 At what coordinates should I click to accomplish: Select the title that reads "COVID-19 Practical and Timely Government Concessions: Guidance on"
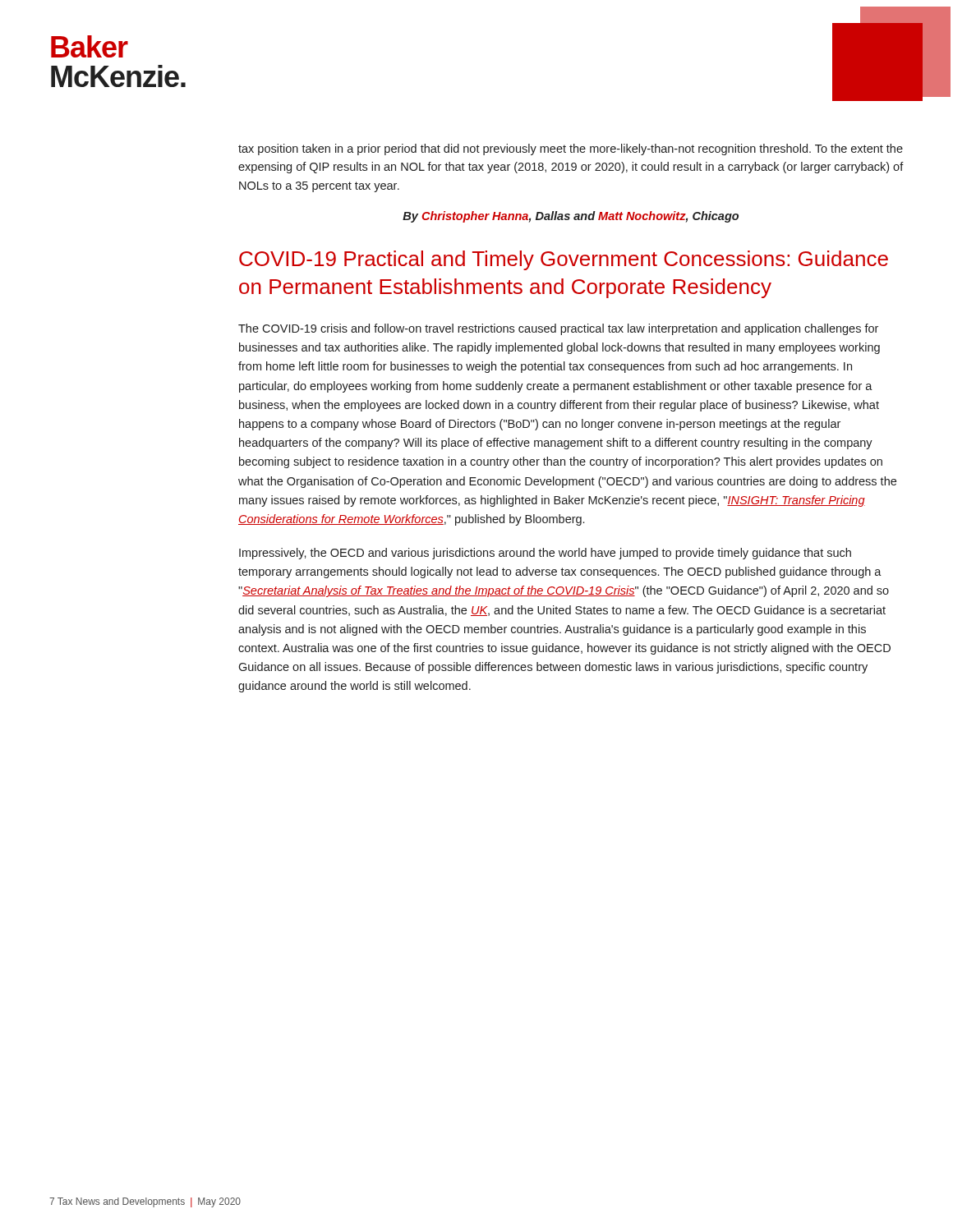[564, 273]
